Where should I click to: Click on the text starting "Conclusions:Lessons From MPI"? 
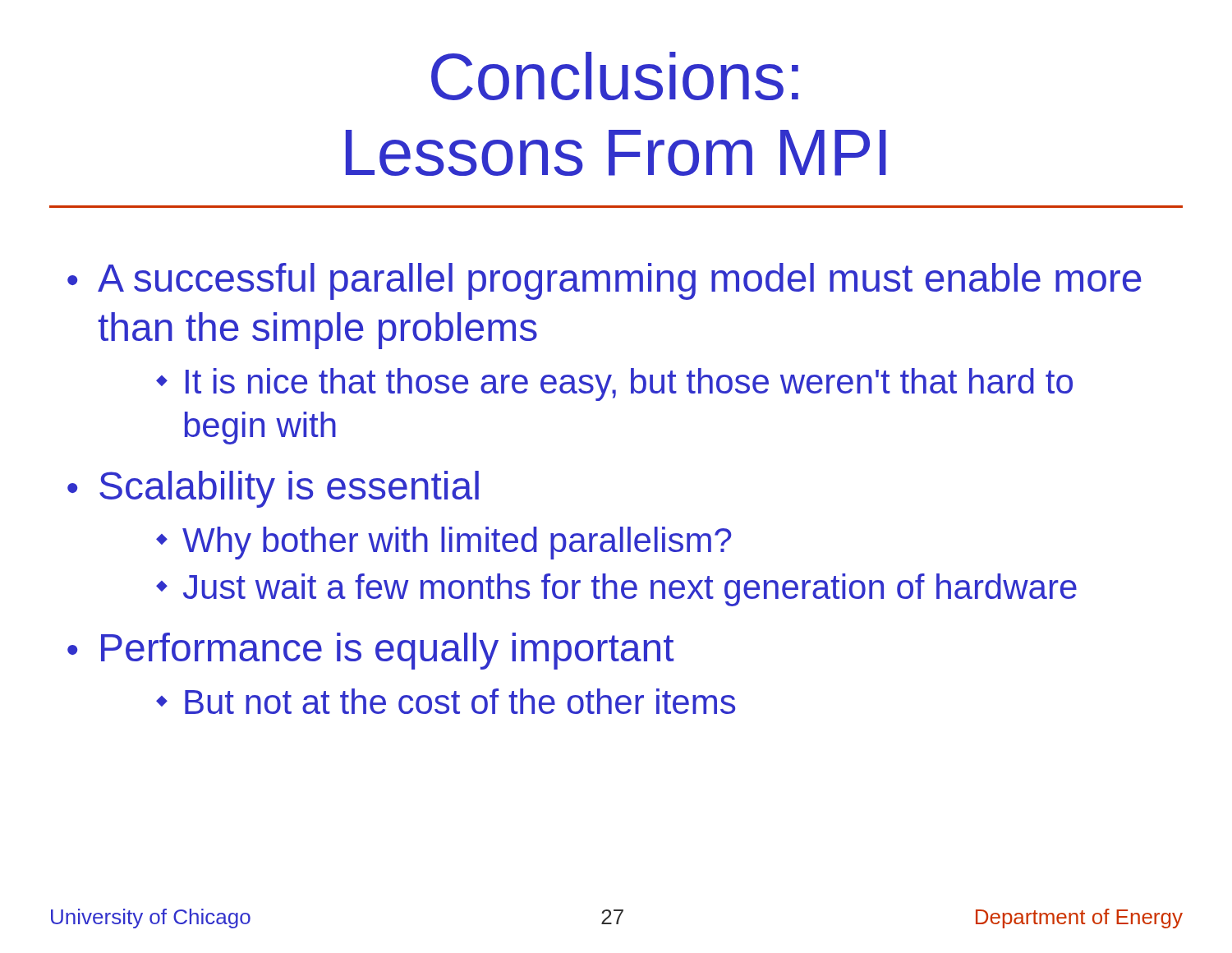(x=616, y=115)
